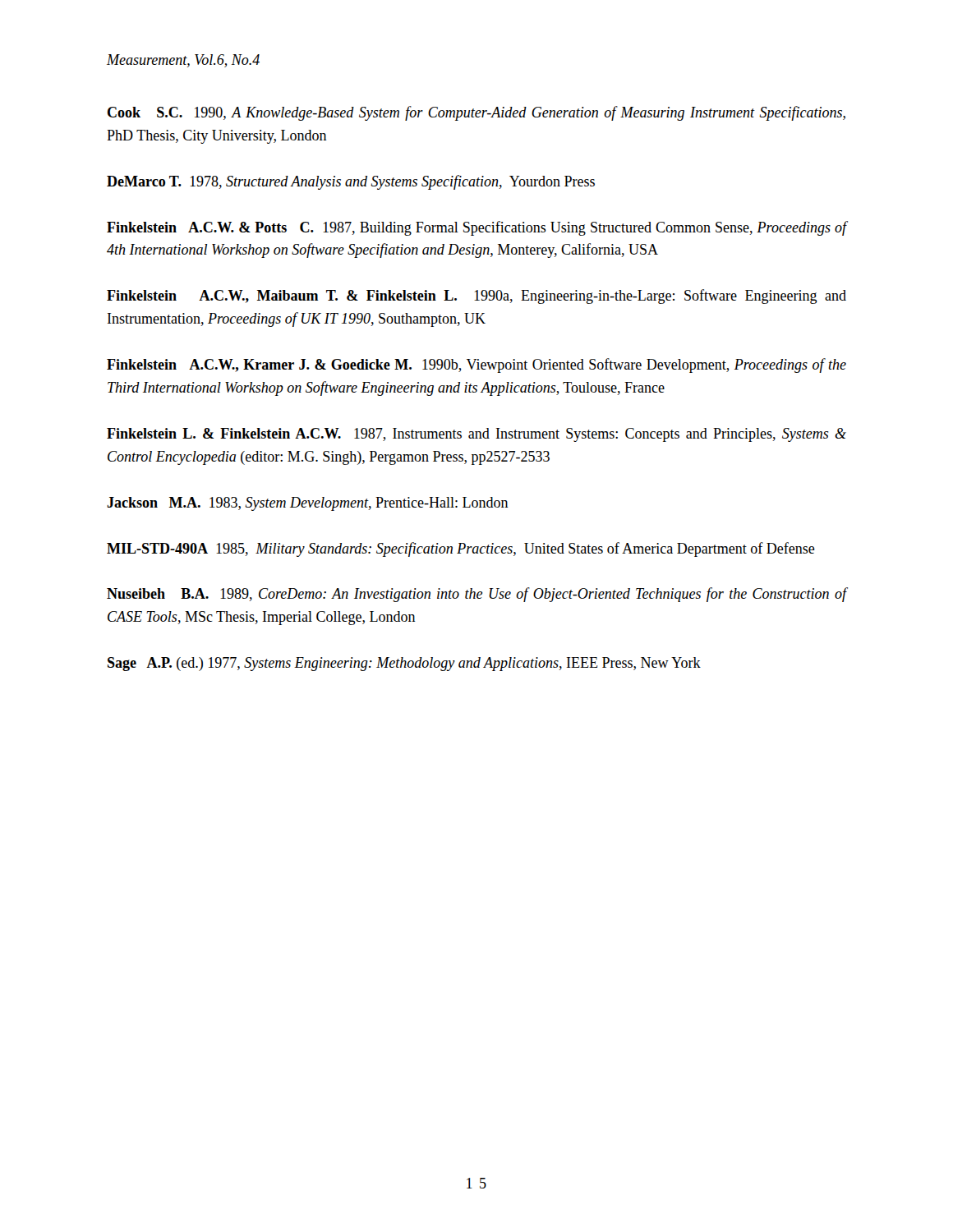
Task: Locate the block of text that opens with "Sage A.P. (ed.)"
Action: [404, 663]
